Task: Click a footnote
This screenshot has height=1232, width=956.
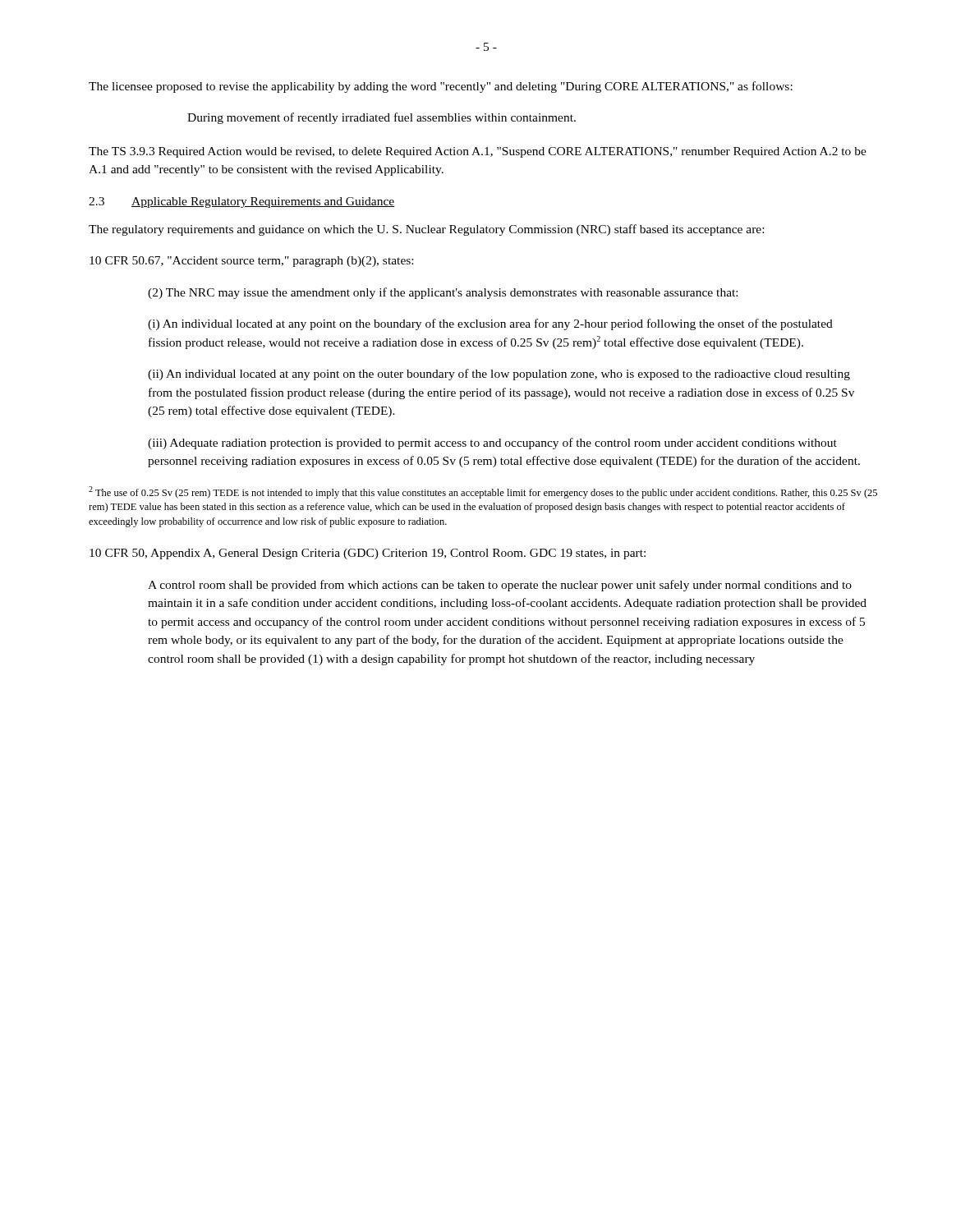Action: (483, 506)
